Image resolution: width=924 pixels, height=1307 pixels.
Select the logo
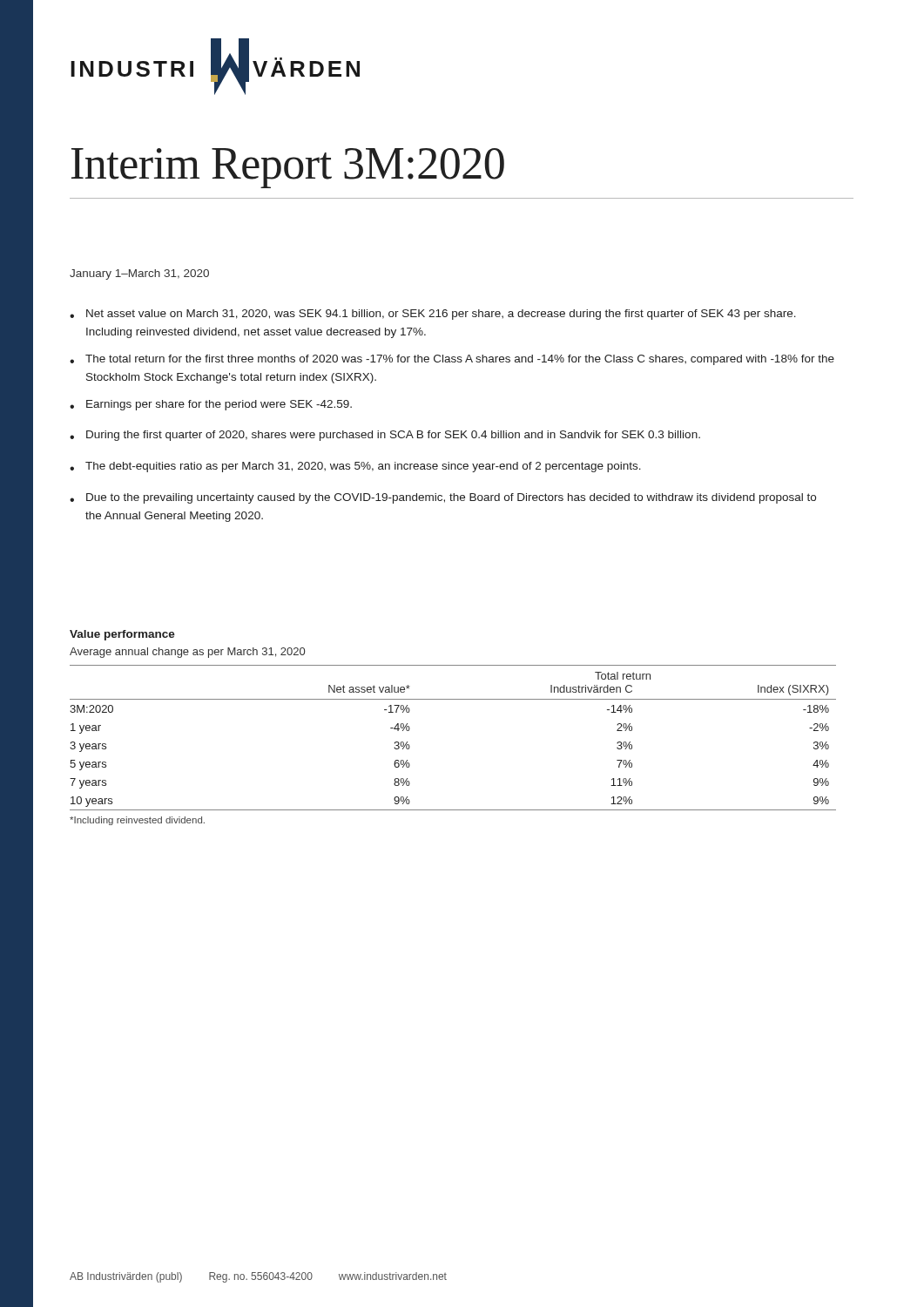[x=235, y=68]
